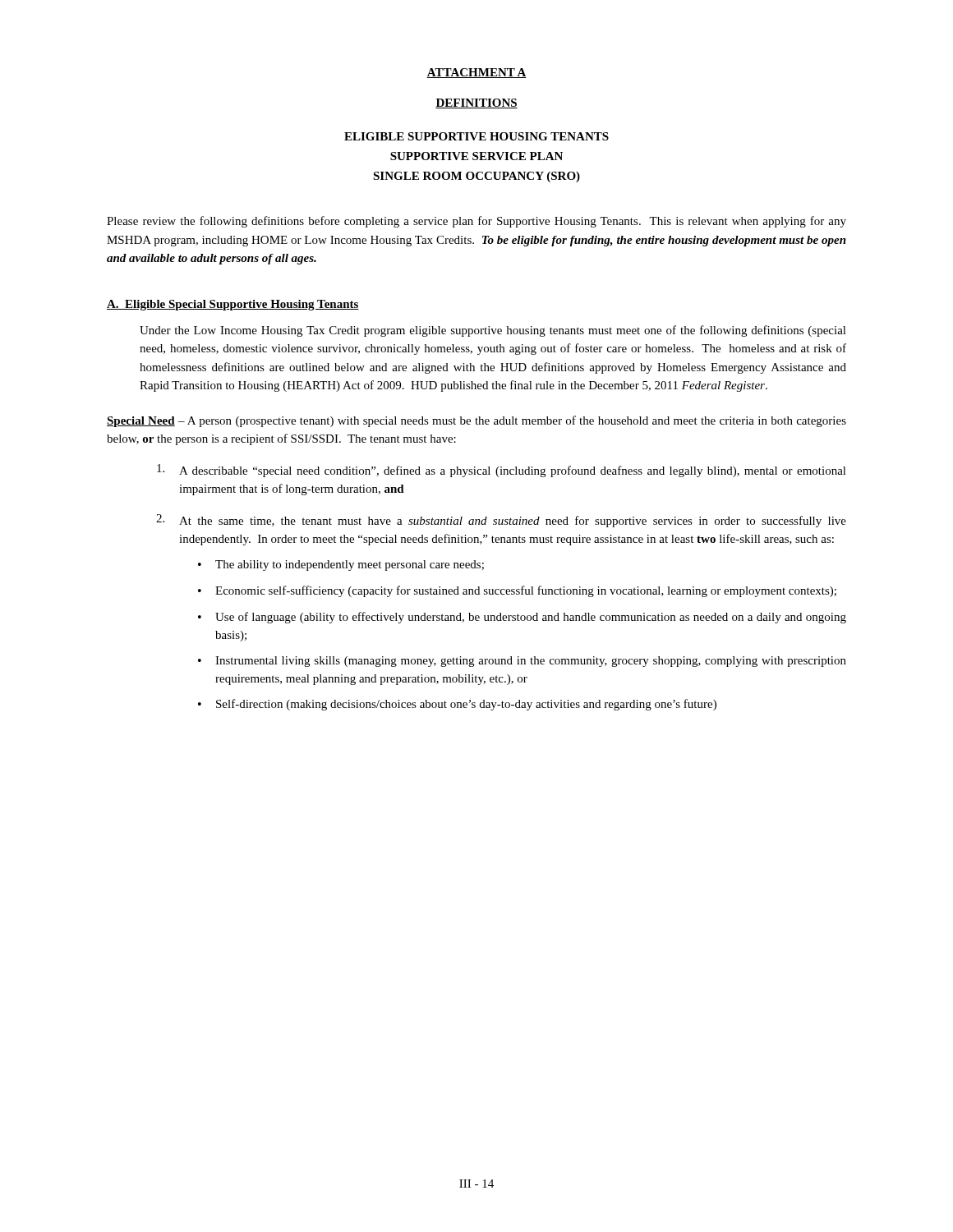Image resolution: width=953 pixels, height=1232 pixels.
Task: Where is the passage that starts "A describable “special need condition”, defined as a"?
Action: (x=501, y=480)
